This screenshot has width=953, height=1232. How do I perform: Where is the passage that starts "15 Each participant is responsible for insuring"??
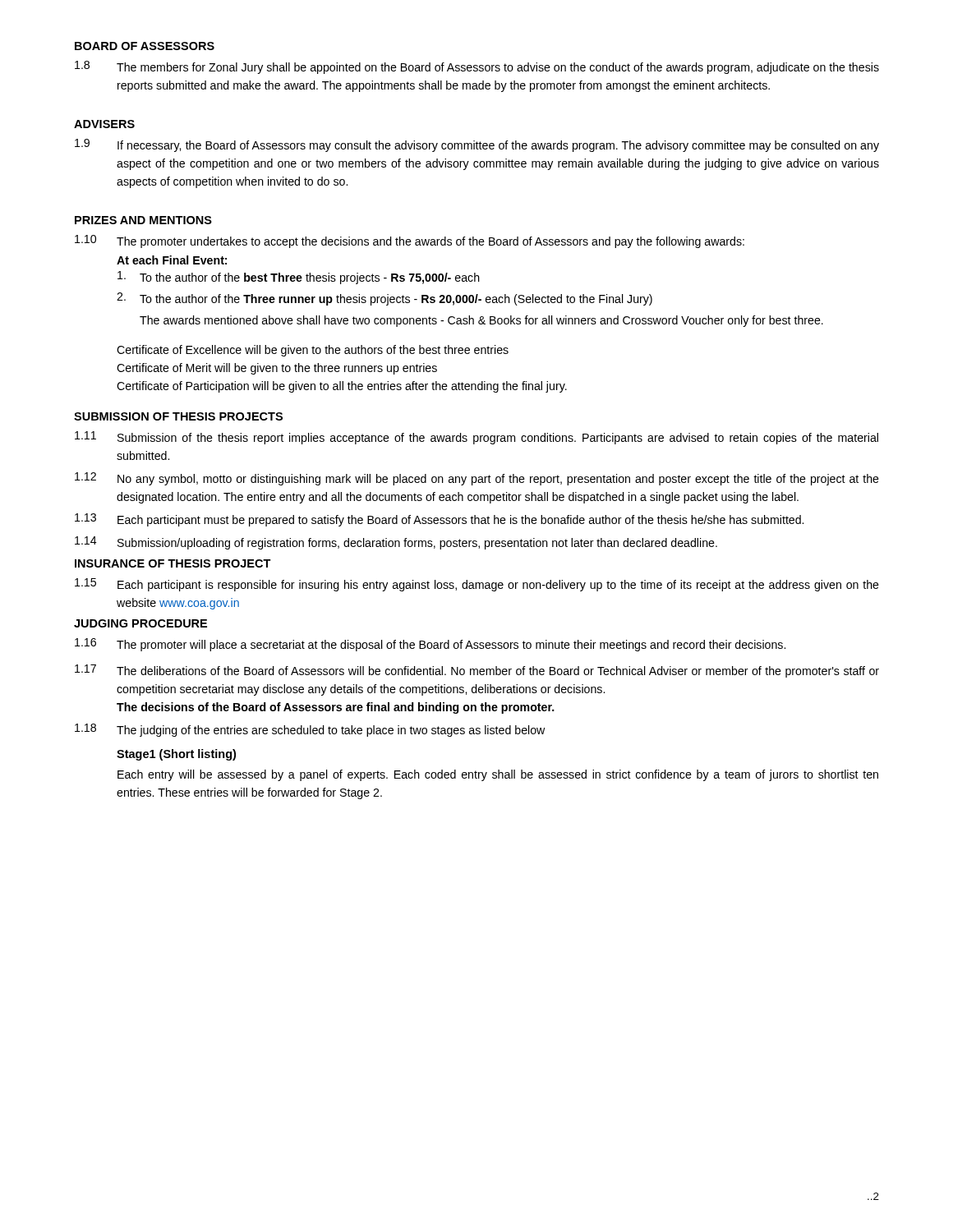[x=476, y=594]
